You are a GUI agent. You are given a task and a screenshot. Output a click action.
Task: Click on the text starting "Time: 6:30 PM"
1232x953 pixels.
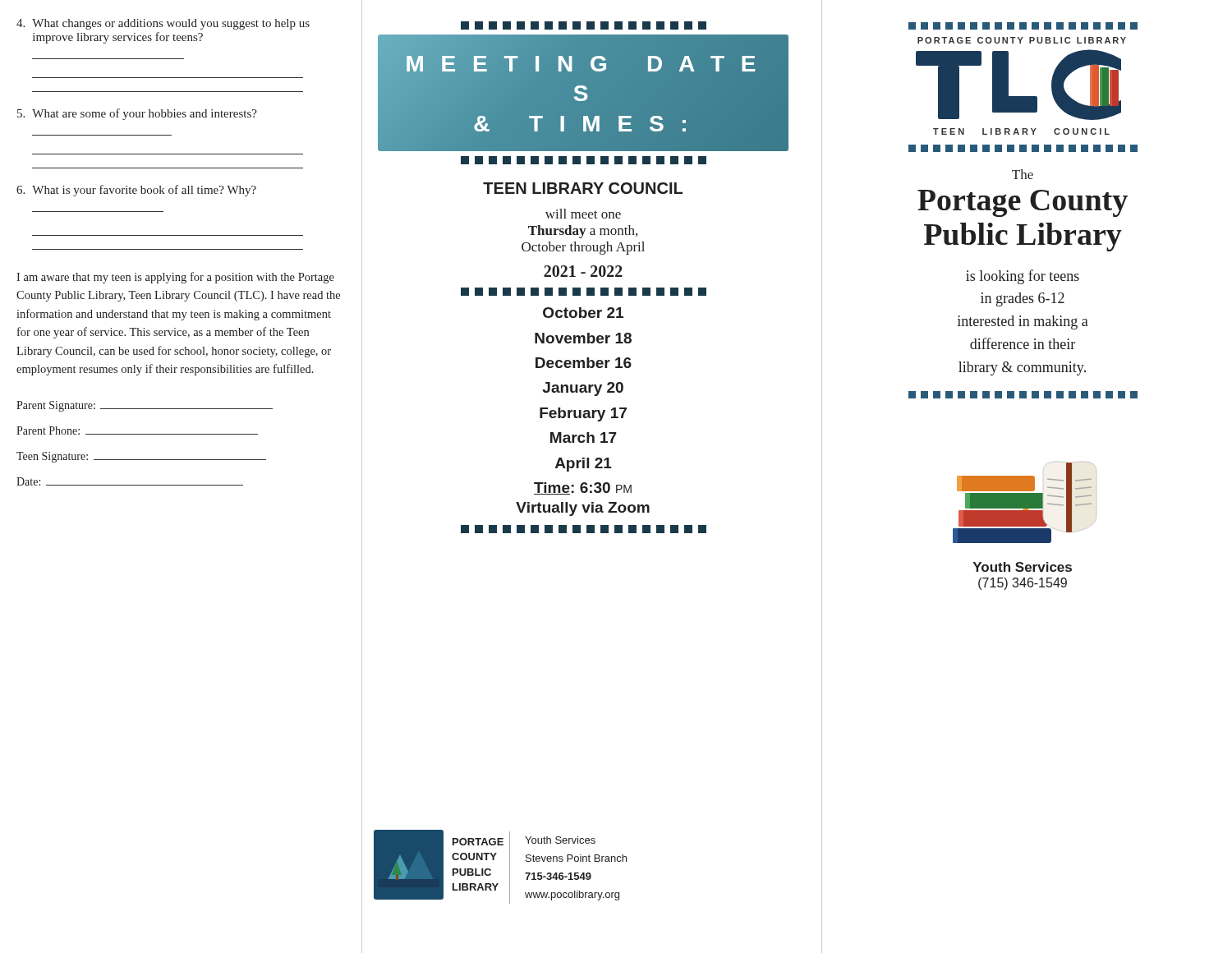(x=583, y=488)
